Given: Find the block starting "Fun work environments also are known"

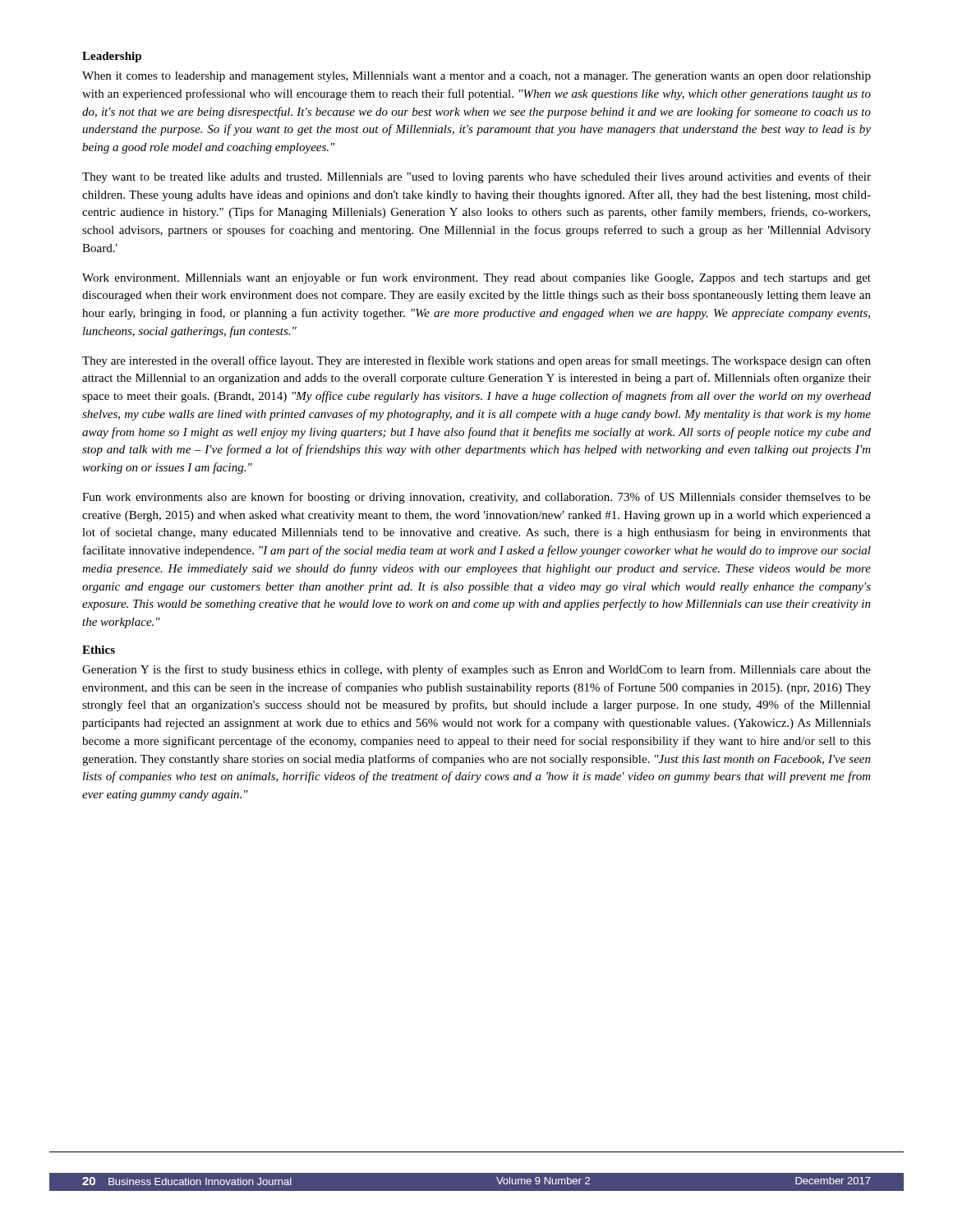Looking at the screenshot, I should coord(476,559).
